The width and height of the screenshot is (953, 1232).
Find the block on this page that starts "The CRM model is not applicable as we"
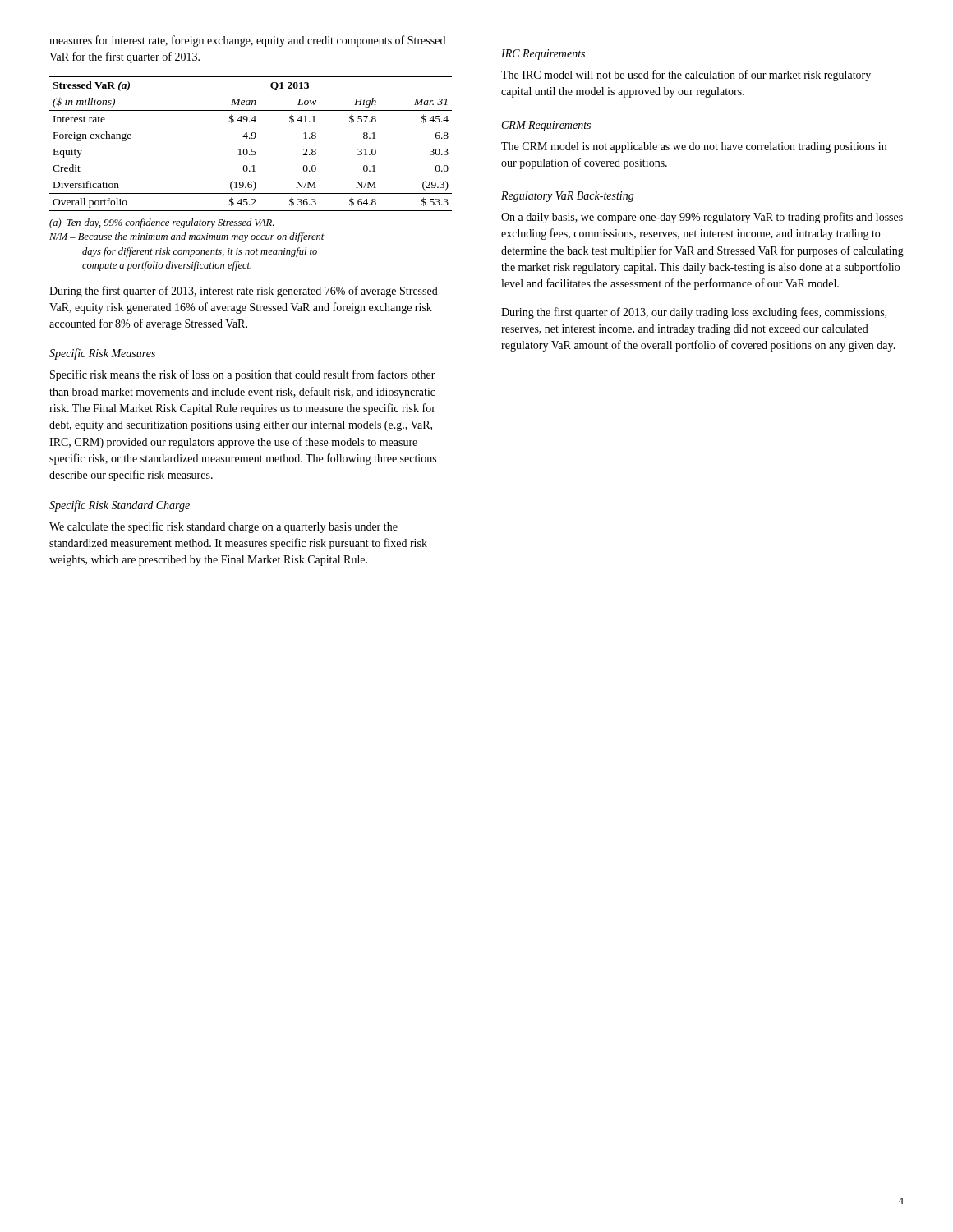694,155
